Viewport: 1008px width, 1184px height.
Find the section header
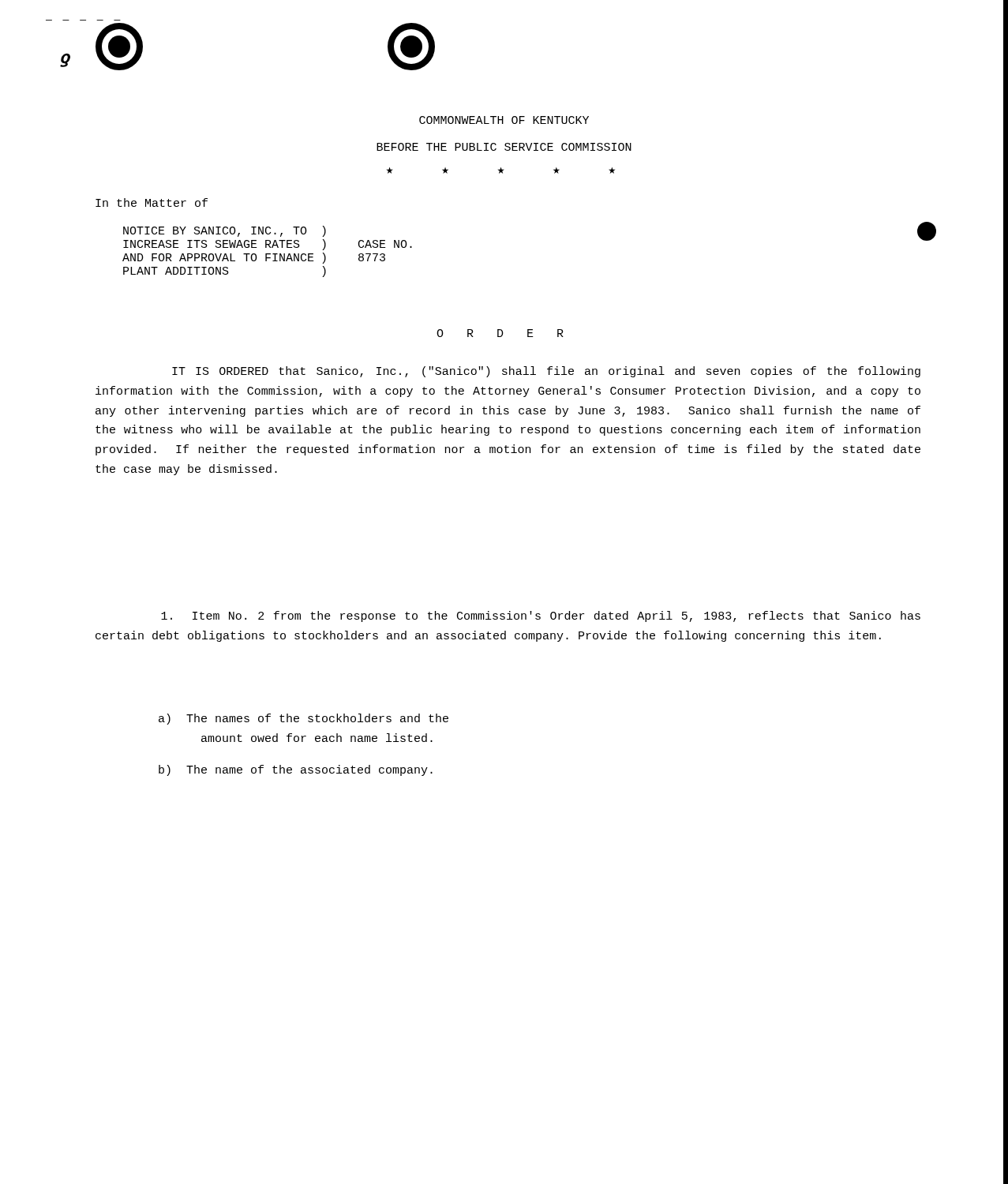(x=504, y=334)
